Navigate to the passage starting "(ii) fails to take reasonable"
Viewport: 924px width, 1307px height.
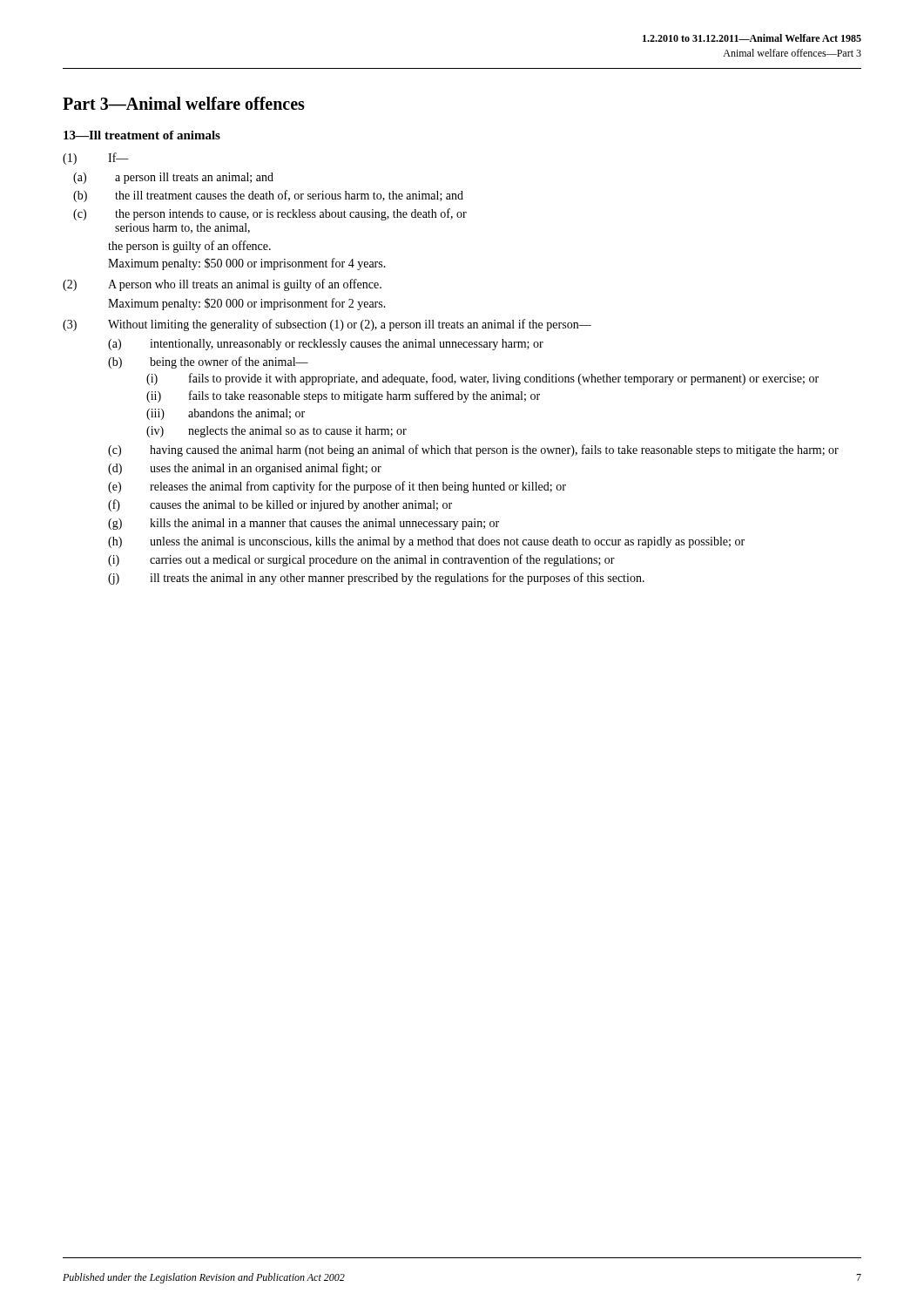point(462,396)
